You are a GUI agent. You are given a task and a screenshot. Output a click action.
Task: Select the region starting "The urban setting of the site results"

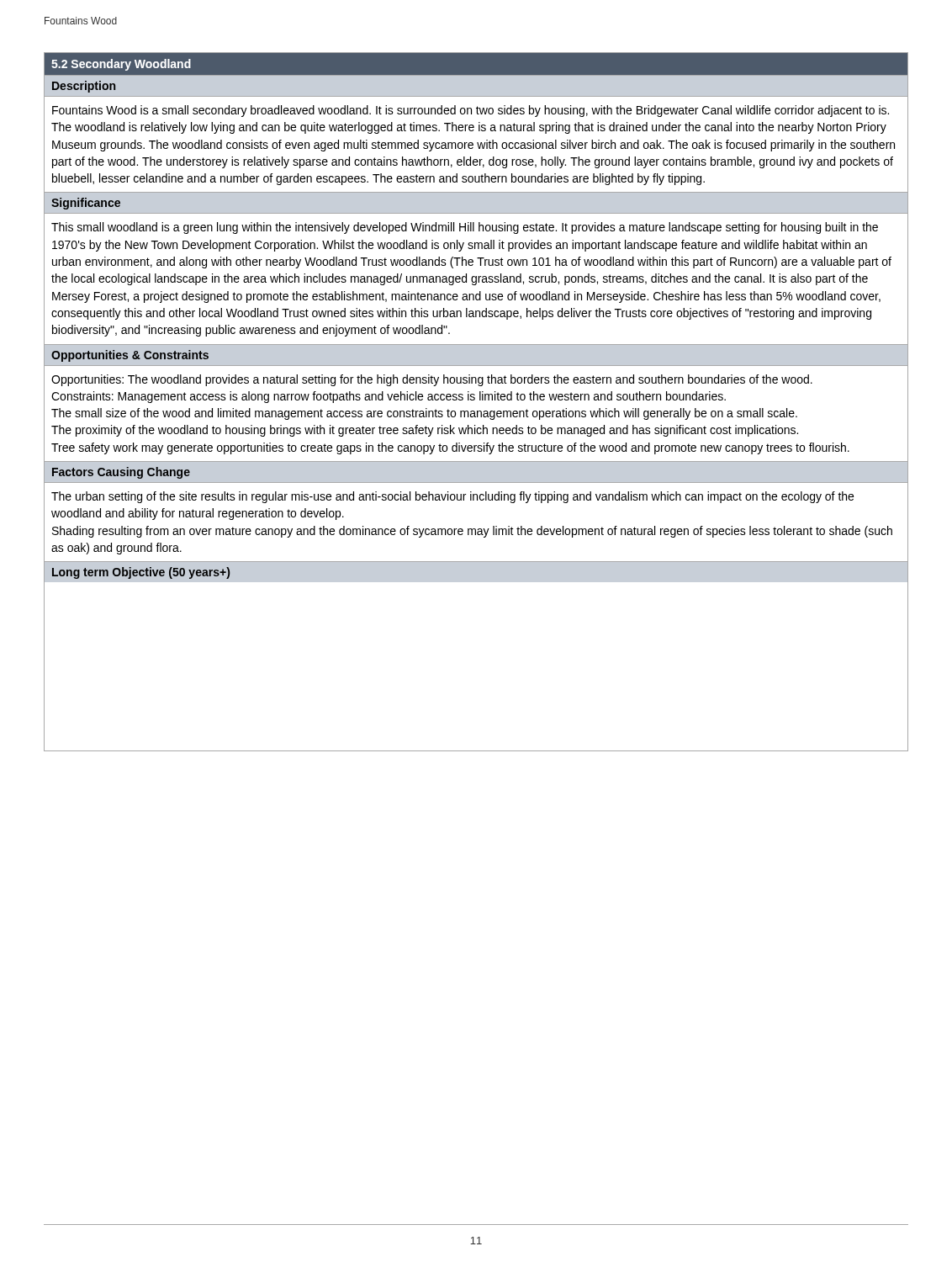pyautogui.click(x=472, y=522)
